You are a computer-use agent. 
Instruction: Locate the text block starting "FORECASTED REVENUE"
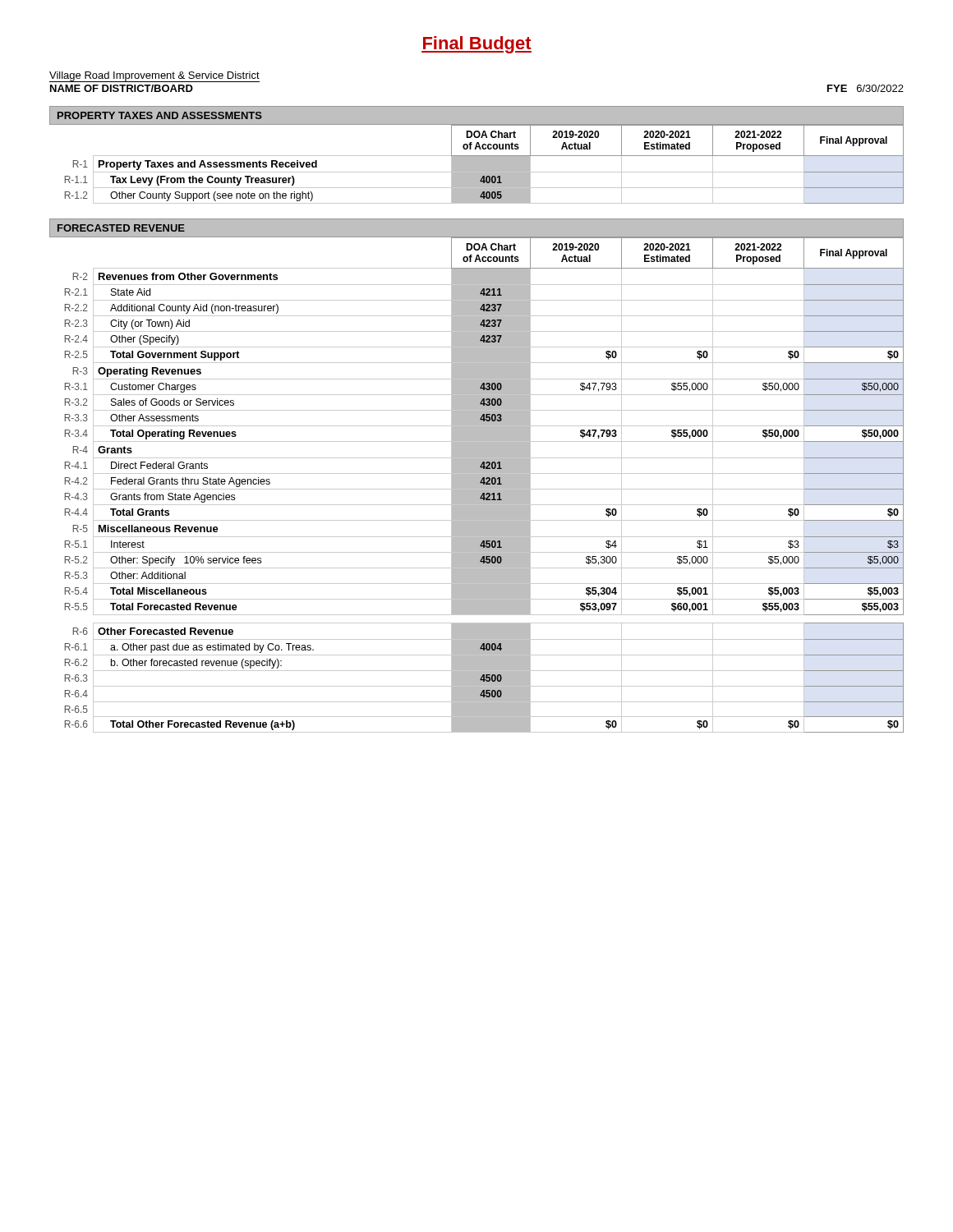click(x=121, y=228)
